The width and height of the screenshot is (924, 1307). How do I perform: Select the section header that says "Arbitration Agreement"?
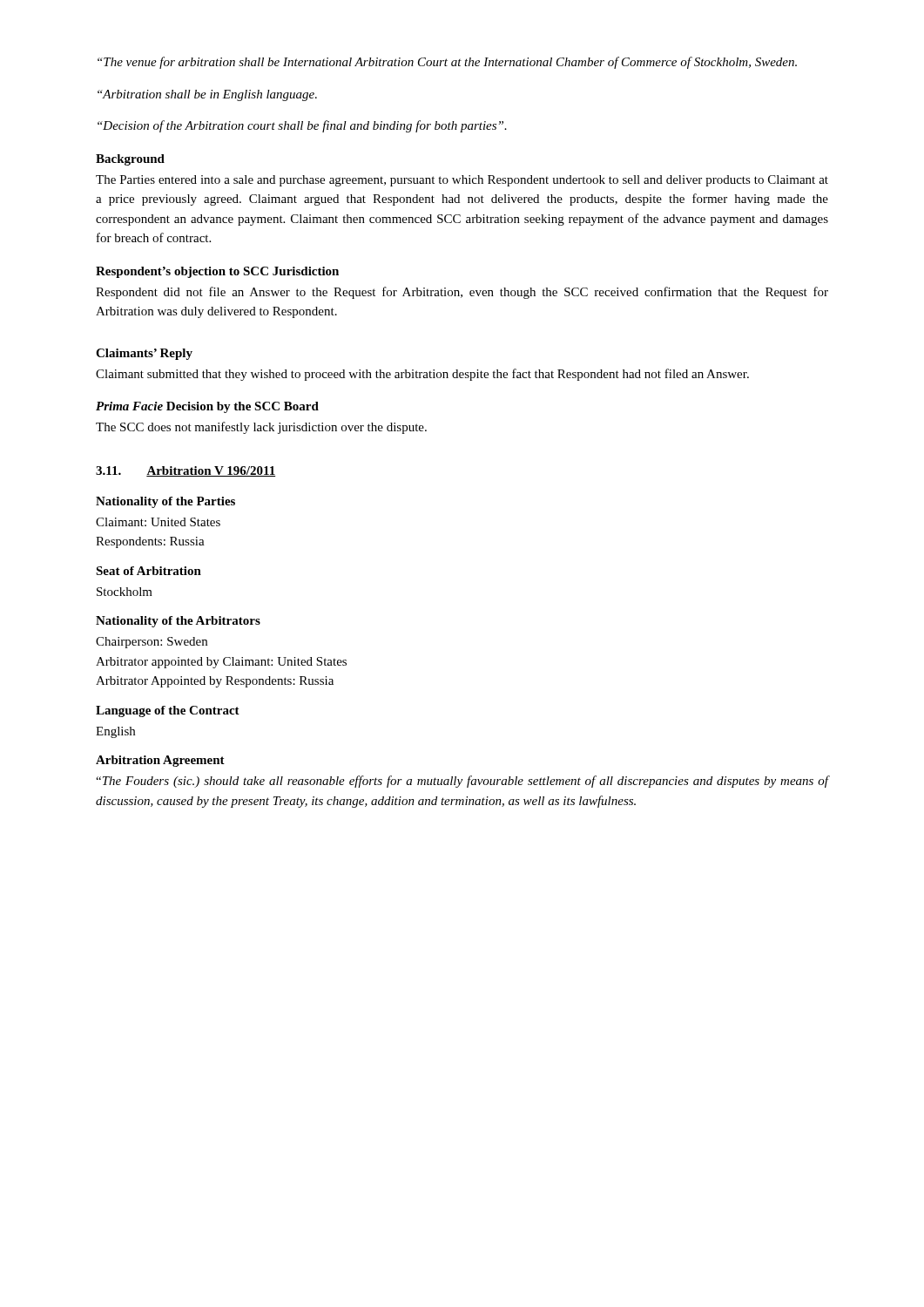pos(160,761)
